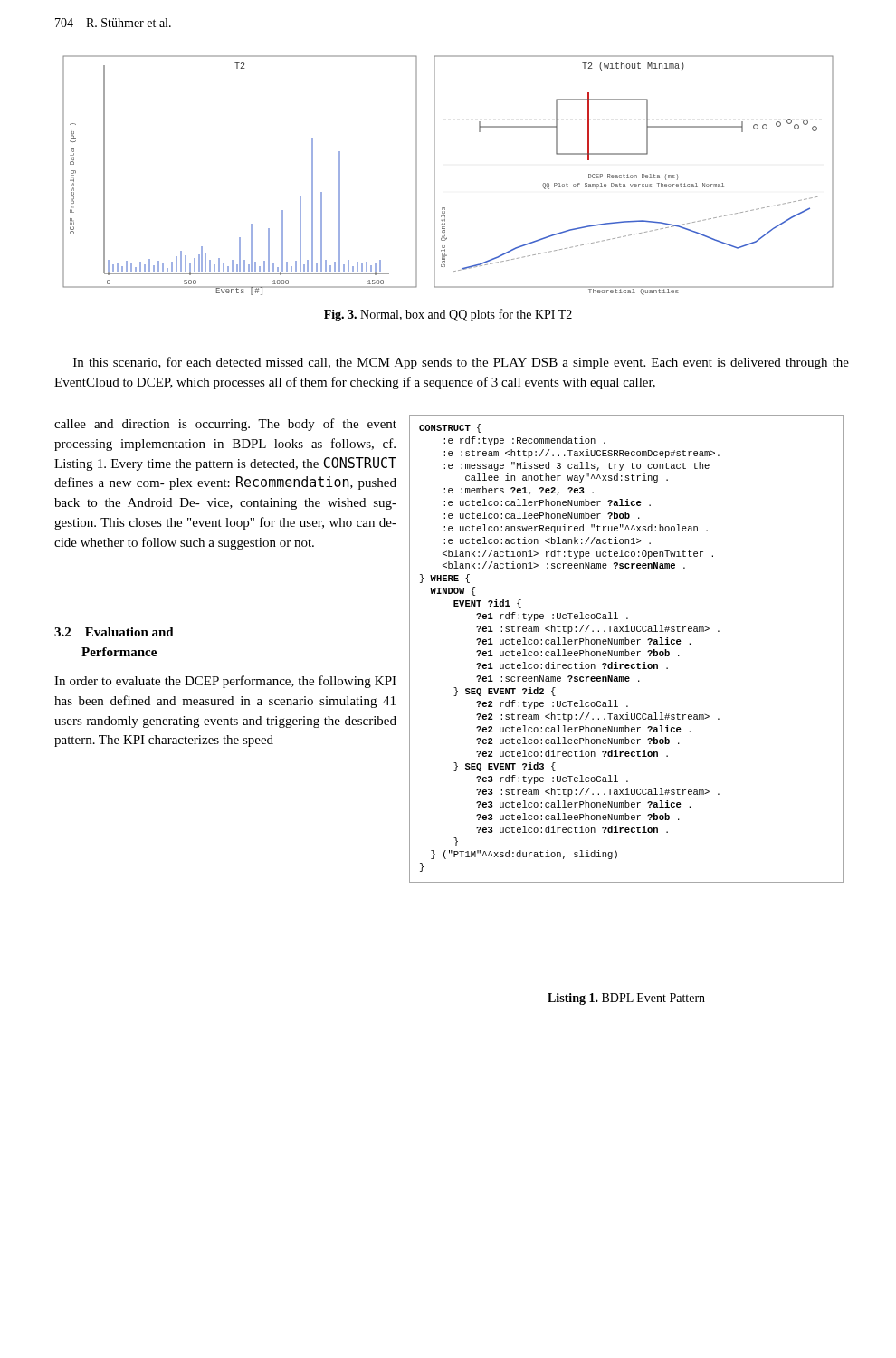Select the section header
Viewport: 896px width, 1358px height.
coord(114,642)
